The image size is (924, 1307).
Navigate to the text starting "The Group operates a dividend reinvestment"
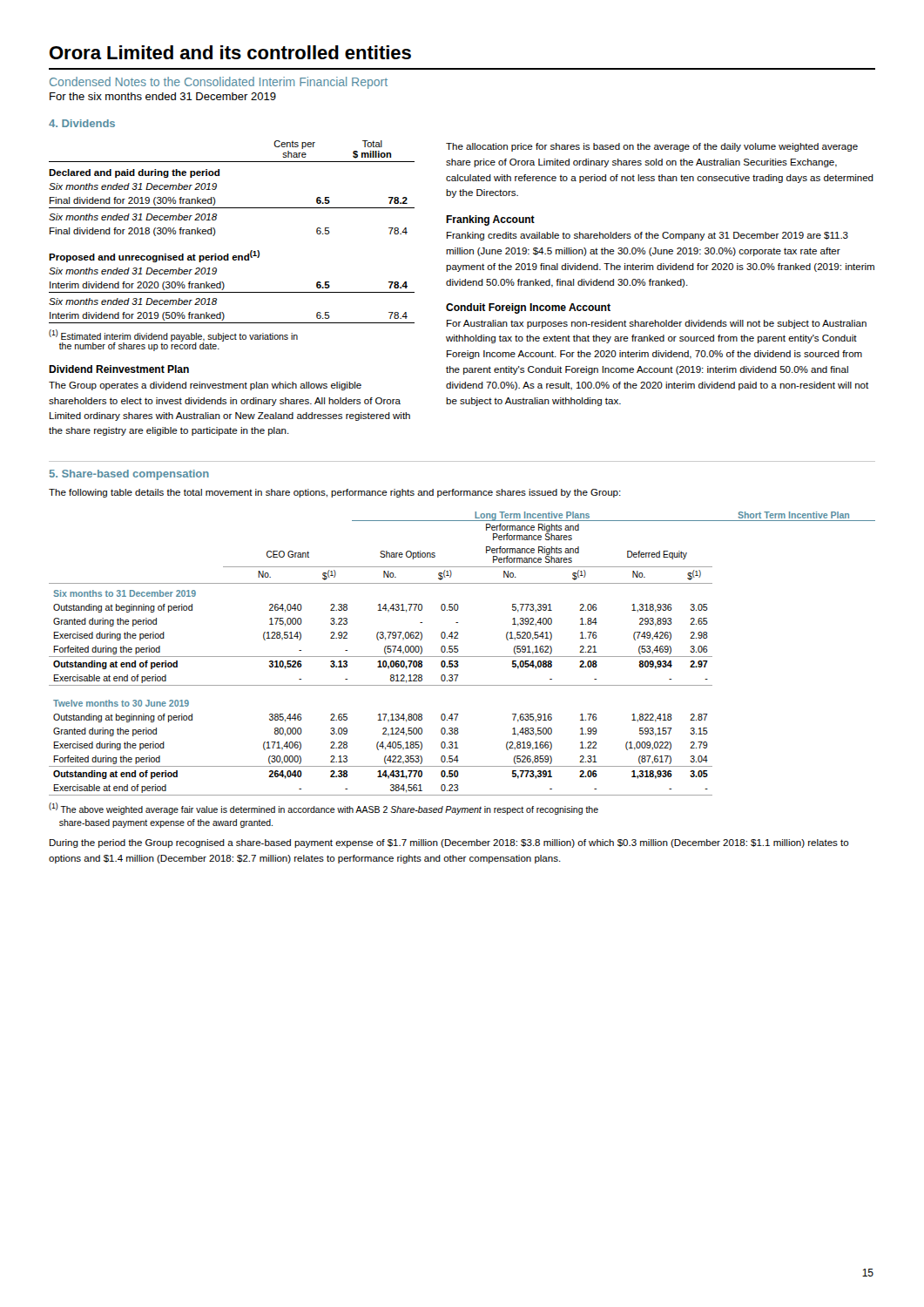pyautogui.click(x=230, y=408)
